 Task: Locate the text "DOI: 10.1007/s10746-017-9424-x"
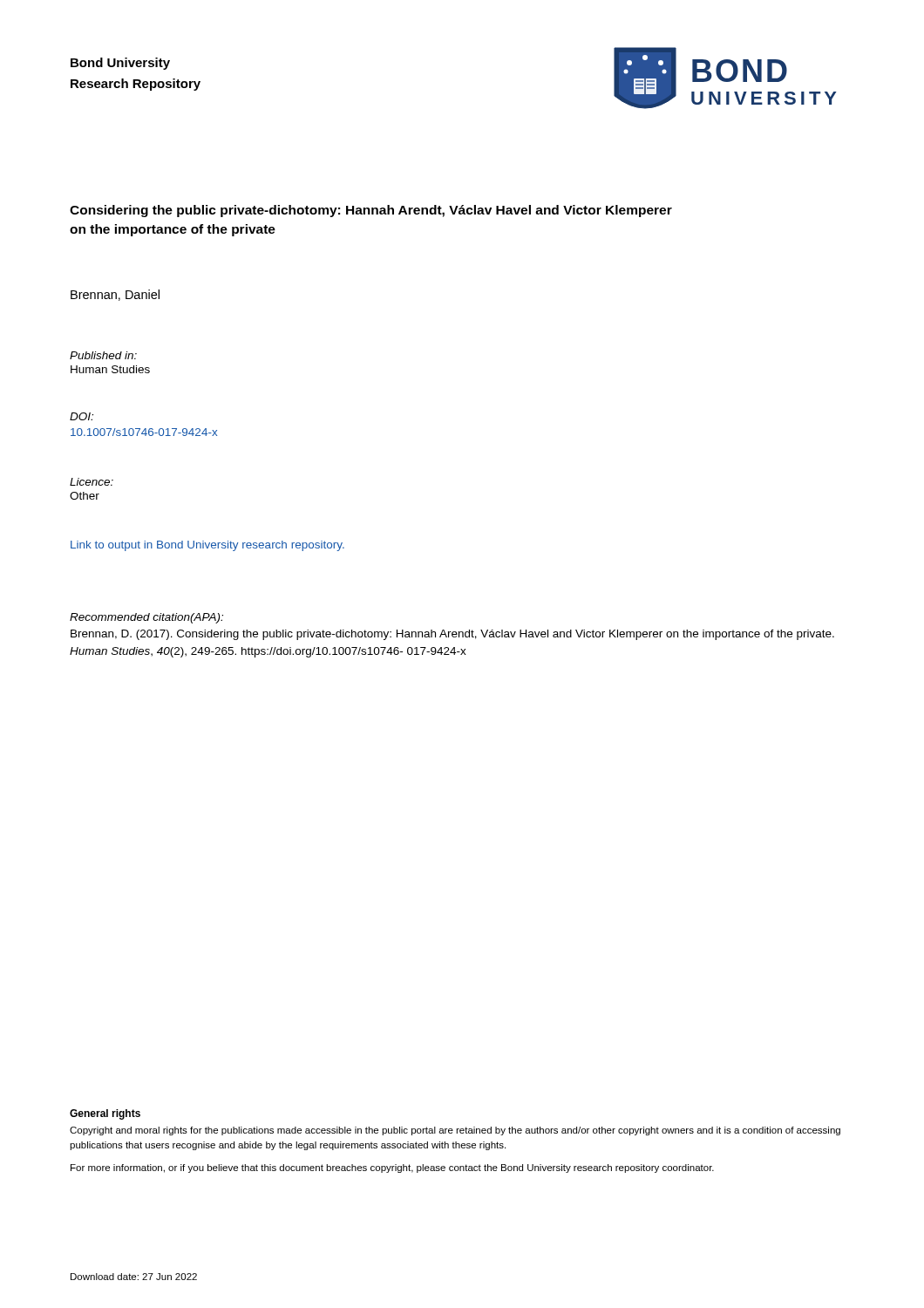click(x=144, y=424)
